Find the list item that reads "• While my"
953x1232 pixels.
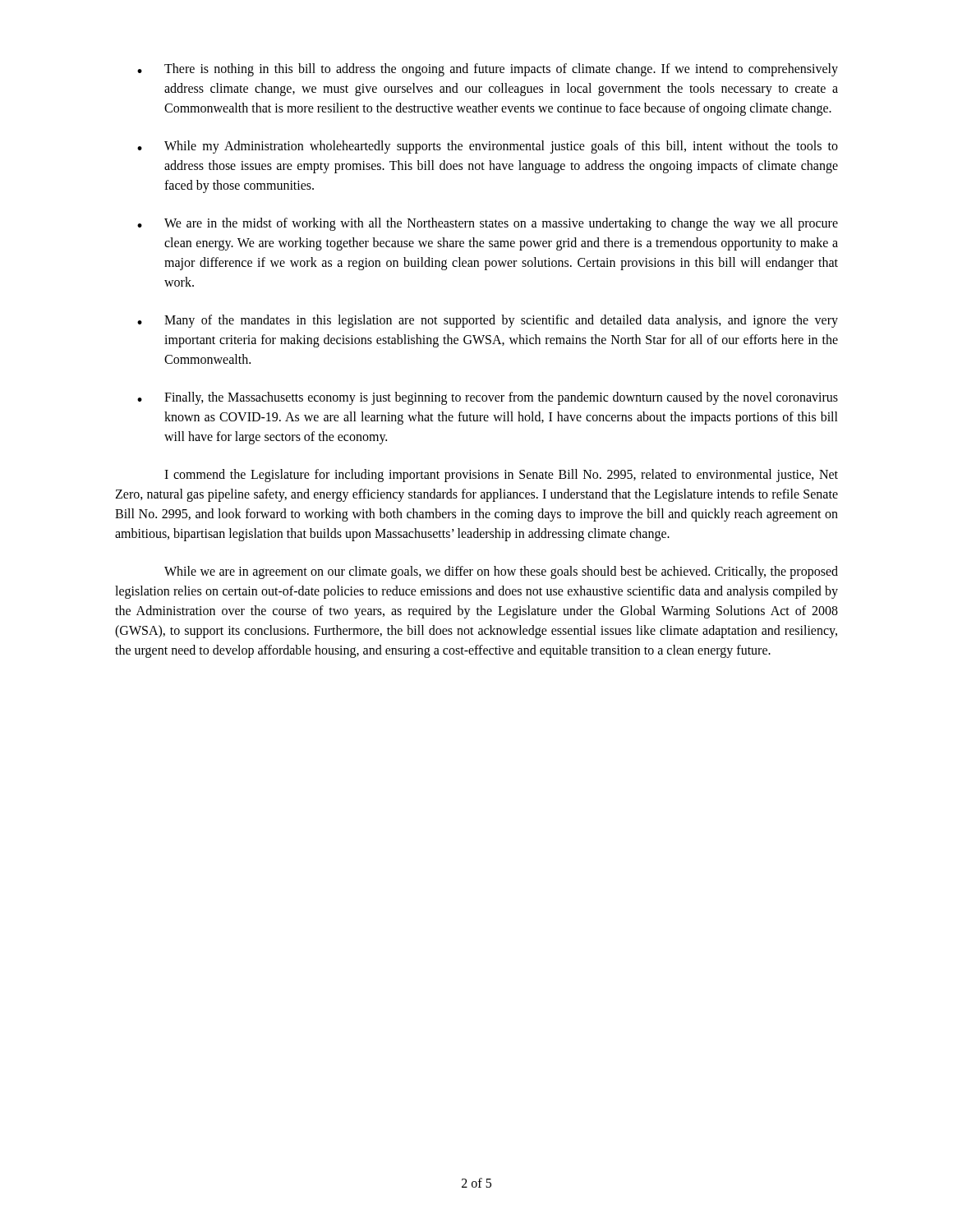coord(476,166)
